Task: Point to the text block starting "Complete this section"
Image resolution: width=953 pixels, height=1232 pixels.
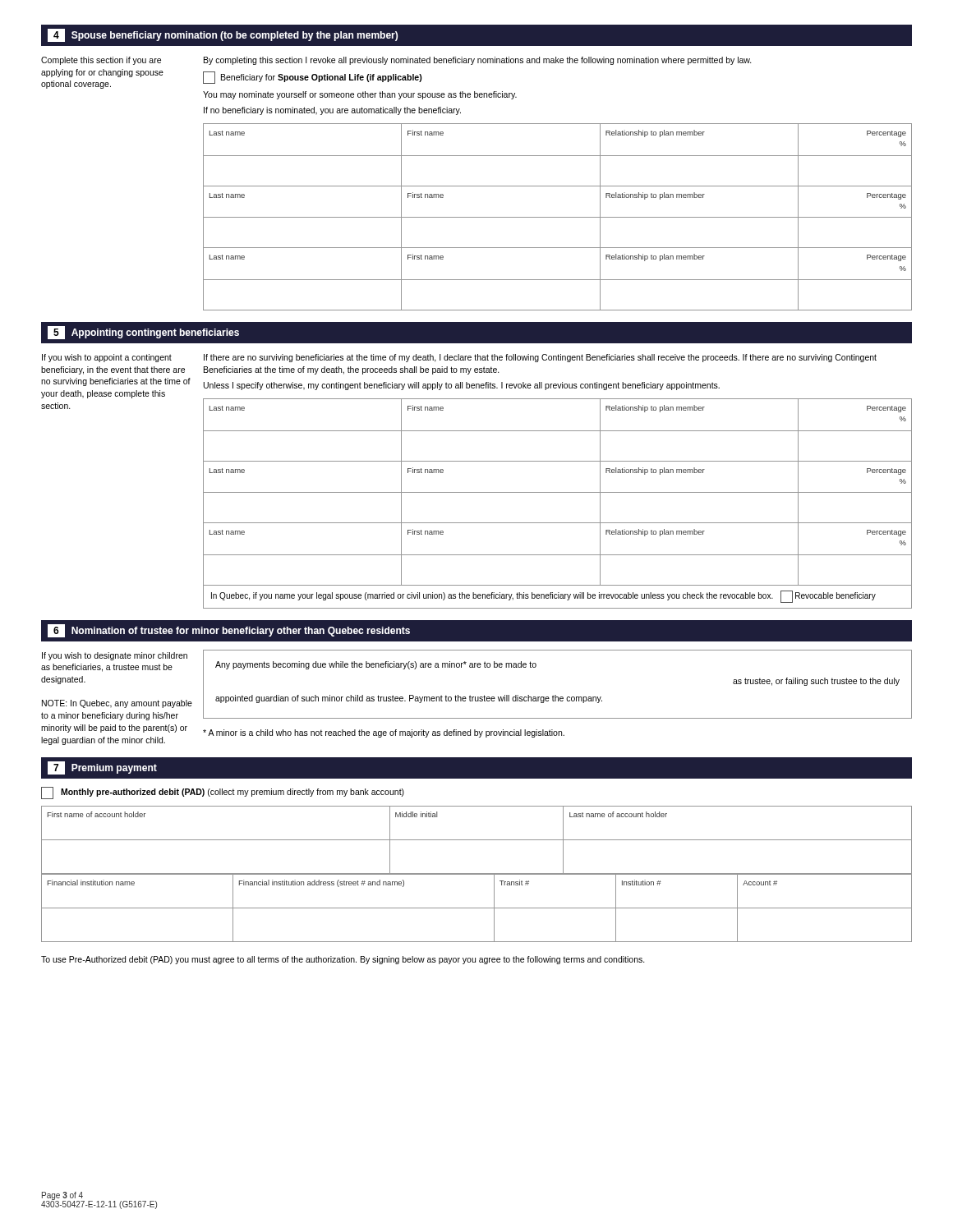Action: pyautogui.click(x=102, y=72)
